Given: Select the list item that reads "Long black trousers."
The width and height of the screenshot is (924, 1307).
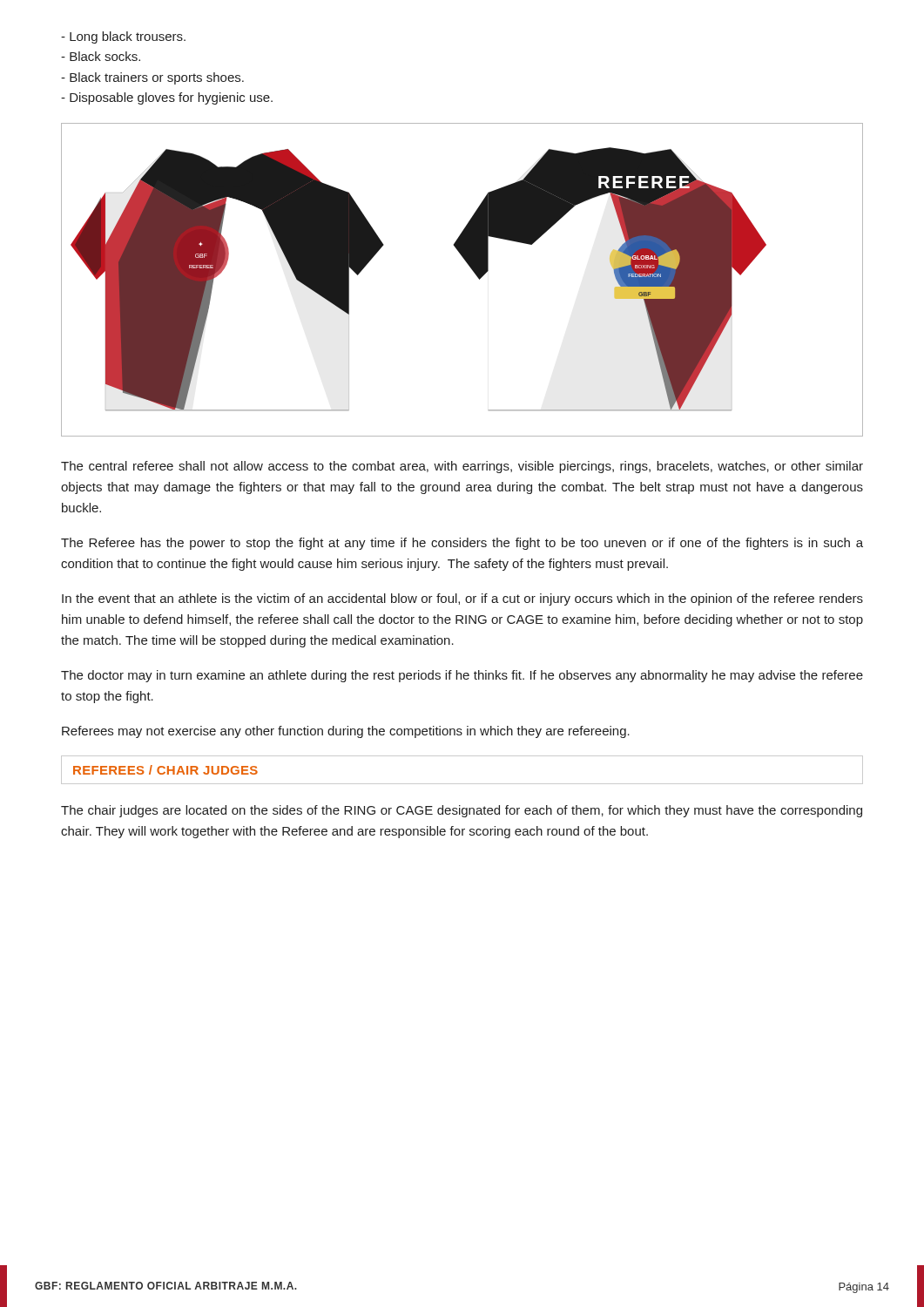Looking at the screenshot, I should 124,36.
